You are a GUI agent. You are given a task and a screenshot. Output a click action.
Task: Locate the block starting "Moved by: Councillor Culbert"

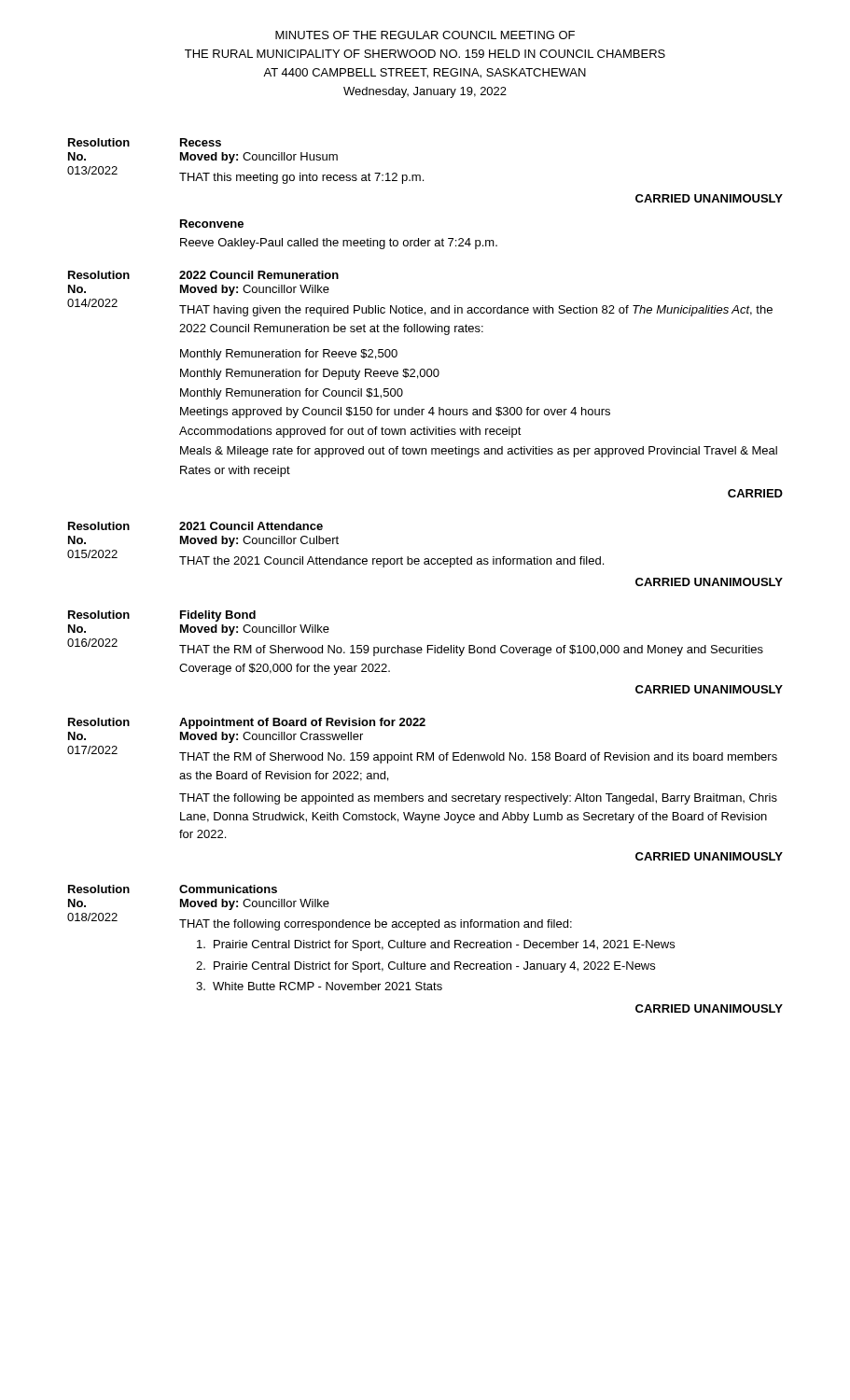point(259,540)
